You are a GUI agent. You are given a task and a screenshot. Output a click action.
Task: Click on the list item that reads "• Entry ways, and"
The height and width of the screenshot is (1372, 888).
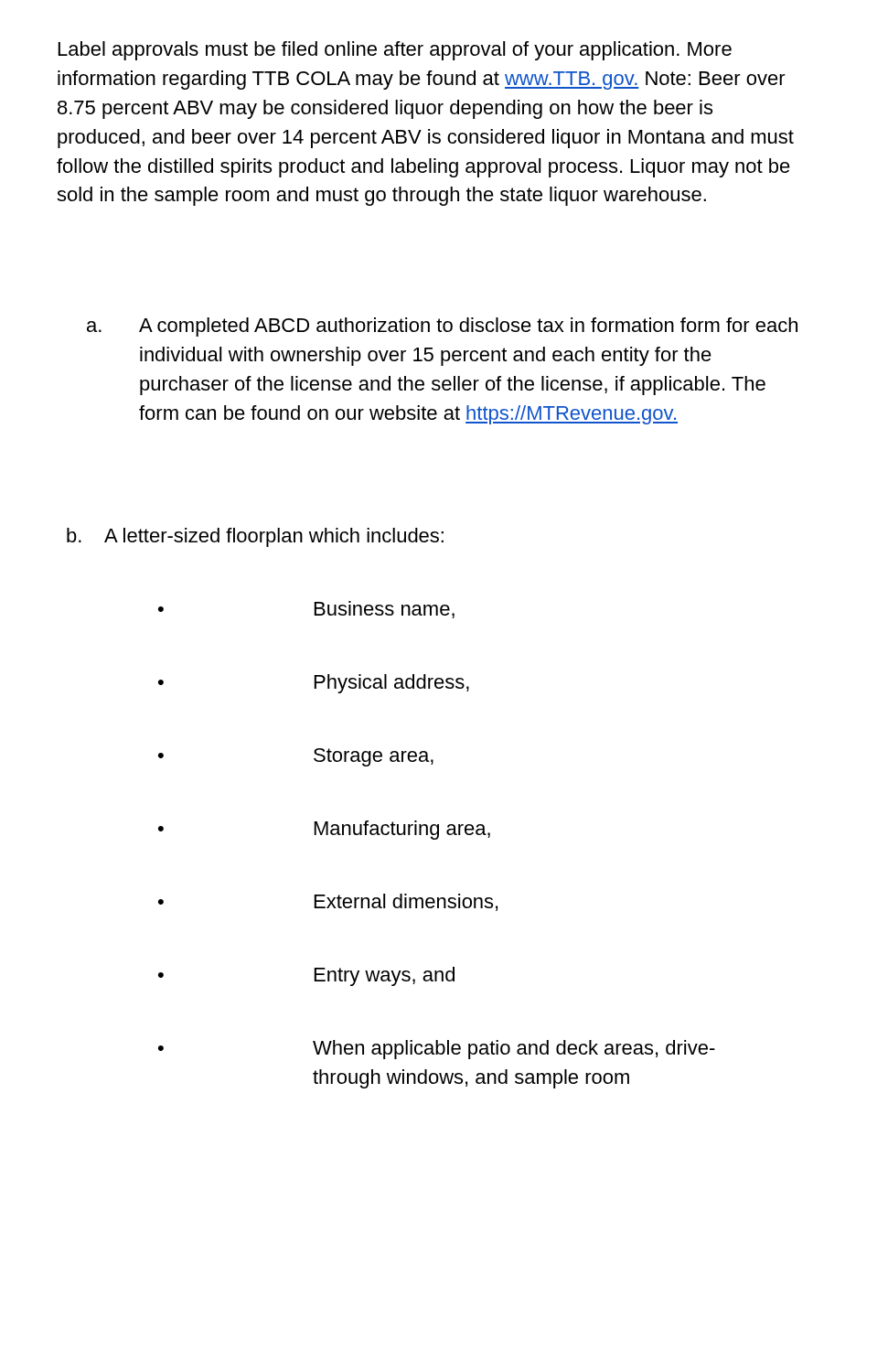pyautogui.click(x=160, y=976)
